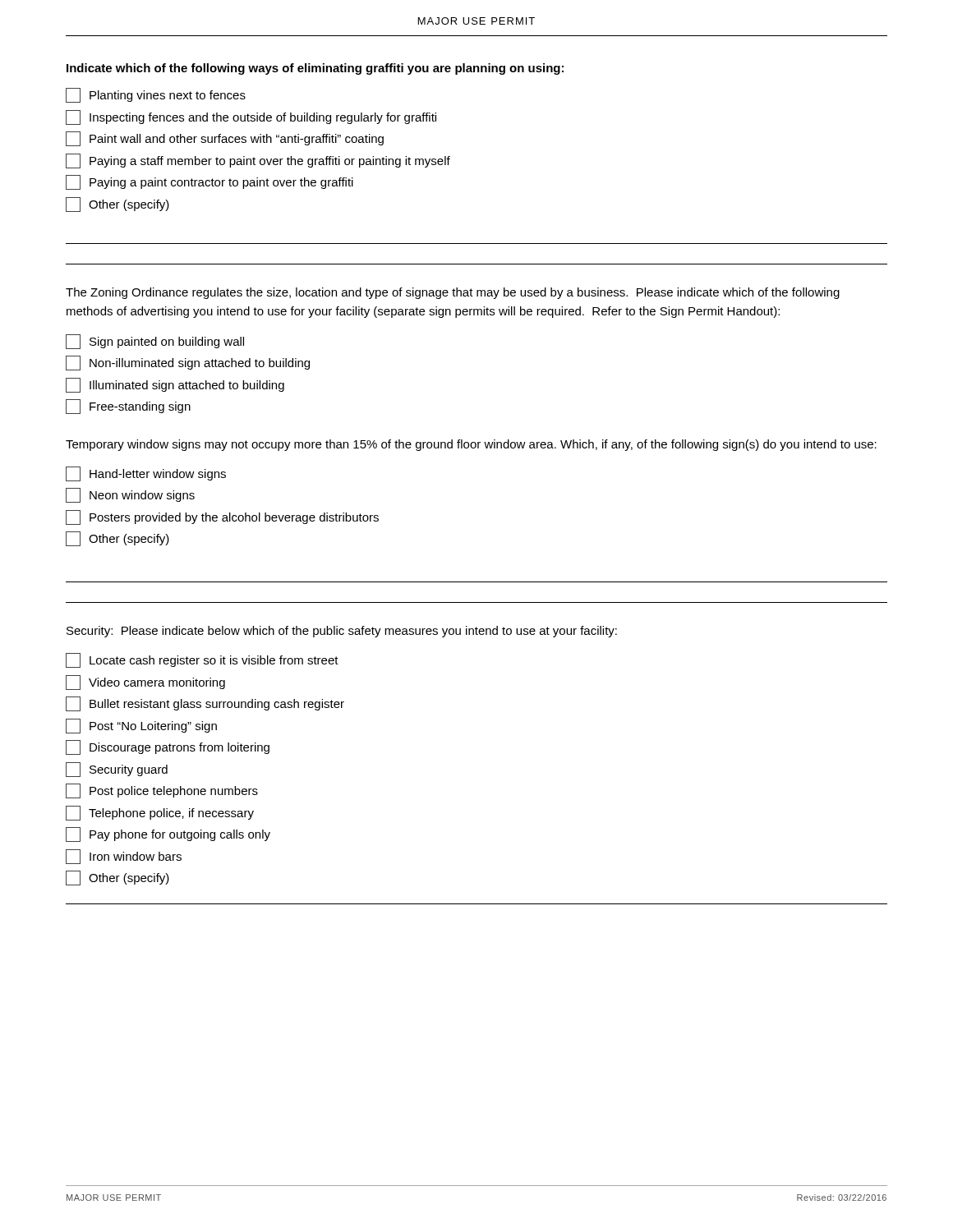This screenshot has width=953, height=1232.
Task: Find the list item containing "Planting vines next to fences"
Action: (156, 95)
